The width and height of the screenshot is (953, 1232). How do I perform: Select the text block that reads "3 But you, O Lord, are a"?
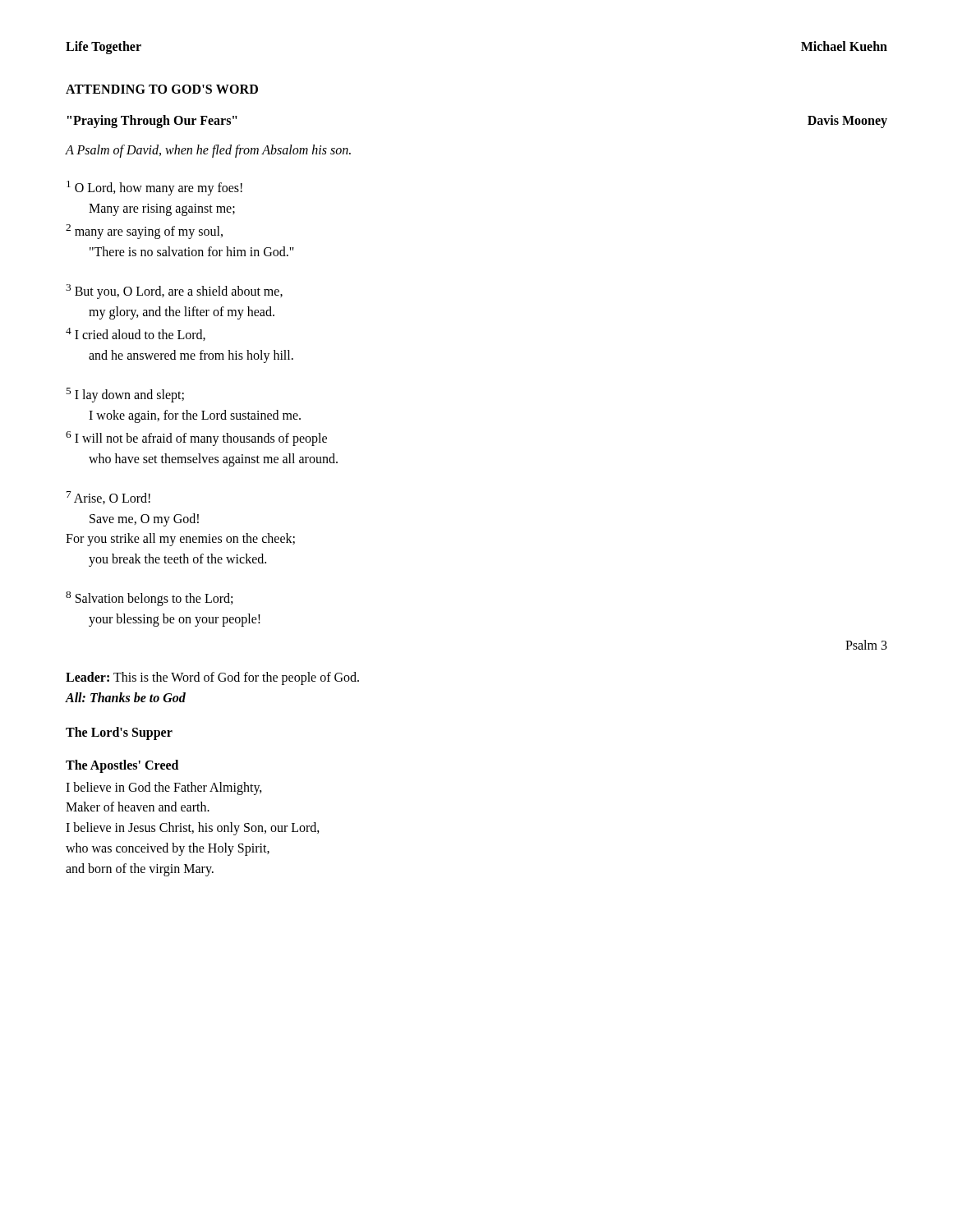(174, 292)
